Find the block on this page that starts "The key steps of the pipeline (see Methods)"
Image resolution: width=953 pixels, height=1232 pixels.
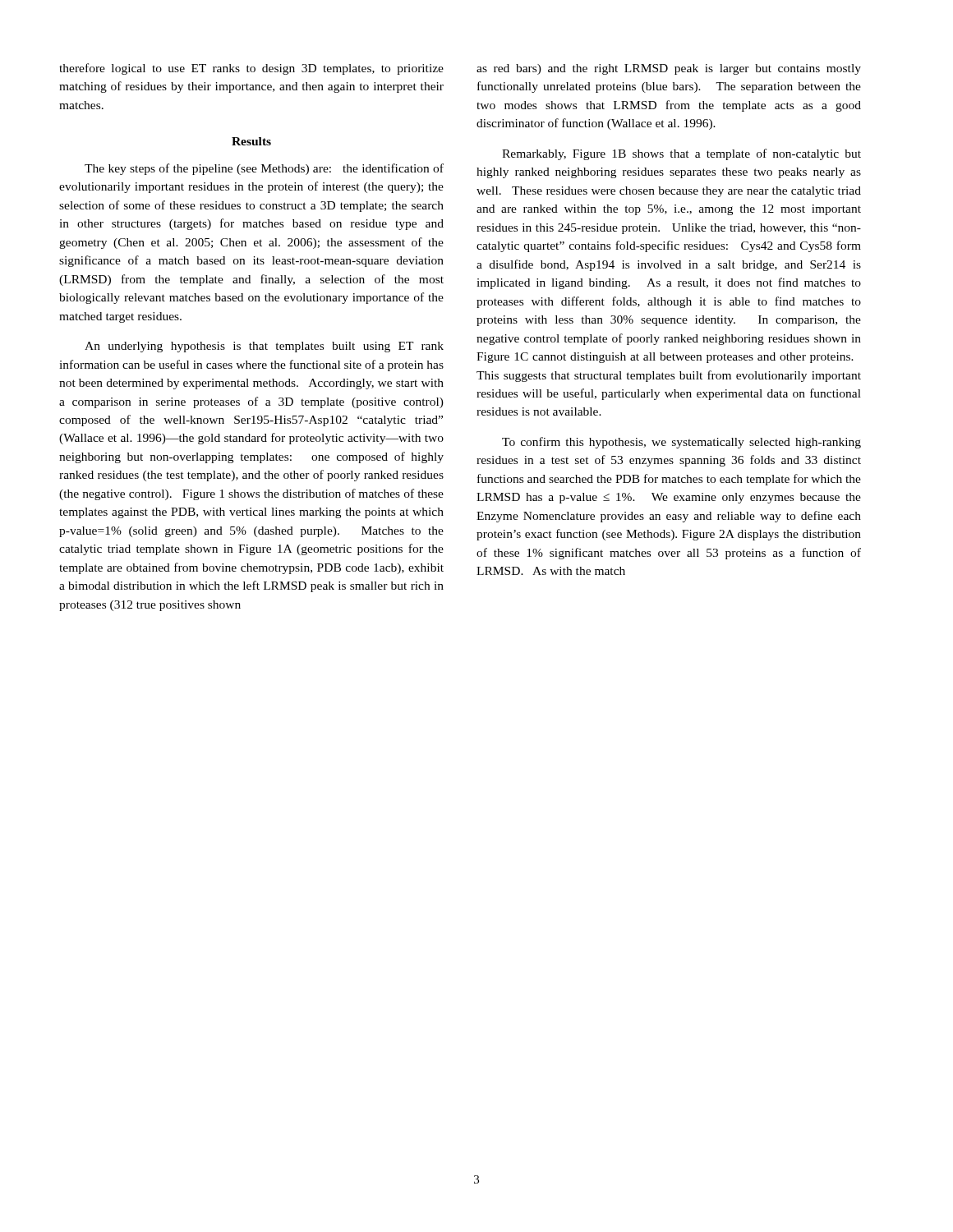[251, 242]
